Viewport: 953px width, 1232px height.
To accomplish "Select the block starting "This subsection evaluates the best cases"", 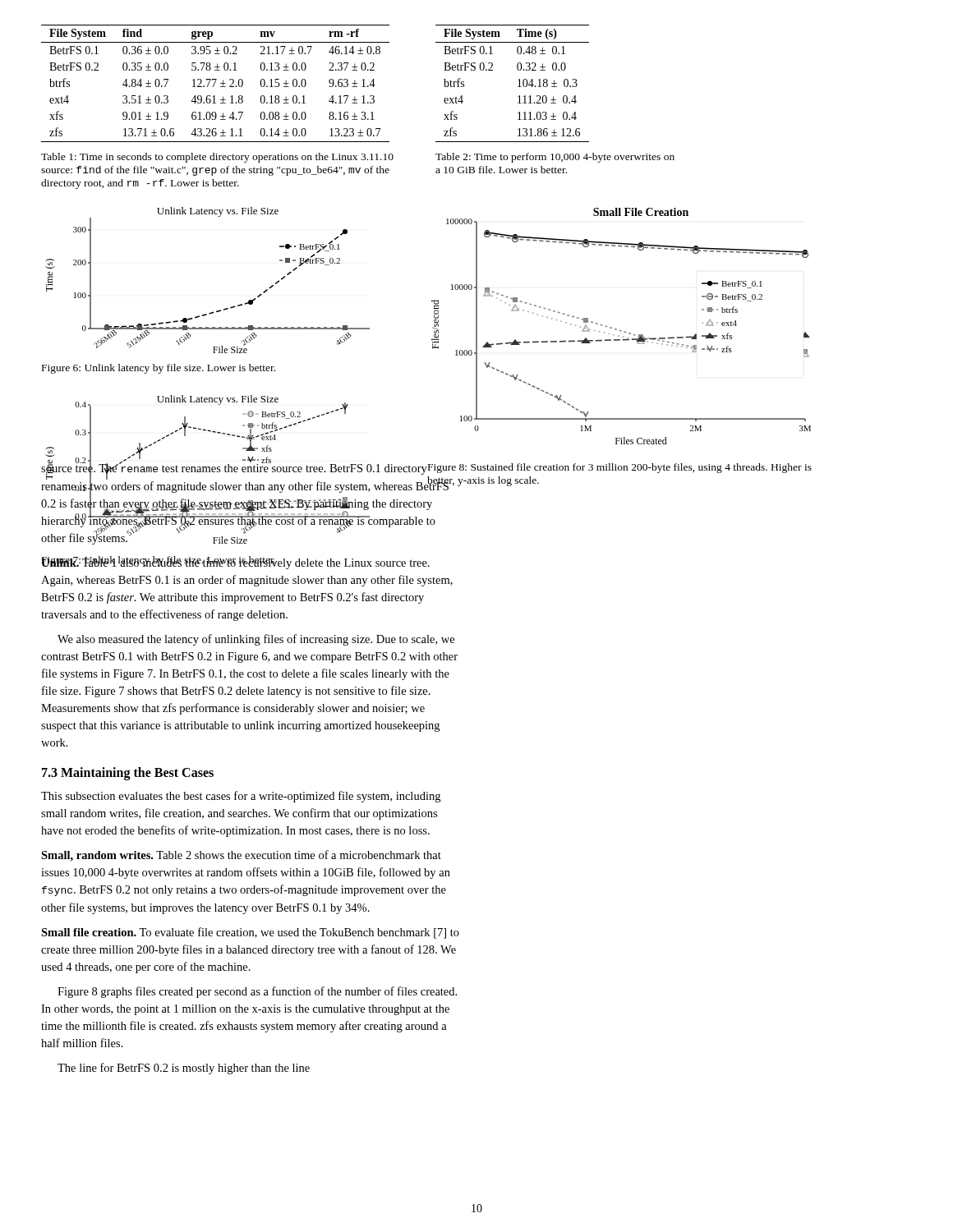I will pyautogui.click(x=241, y=813).
